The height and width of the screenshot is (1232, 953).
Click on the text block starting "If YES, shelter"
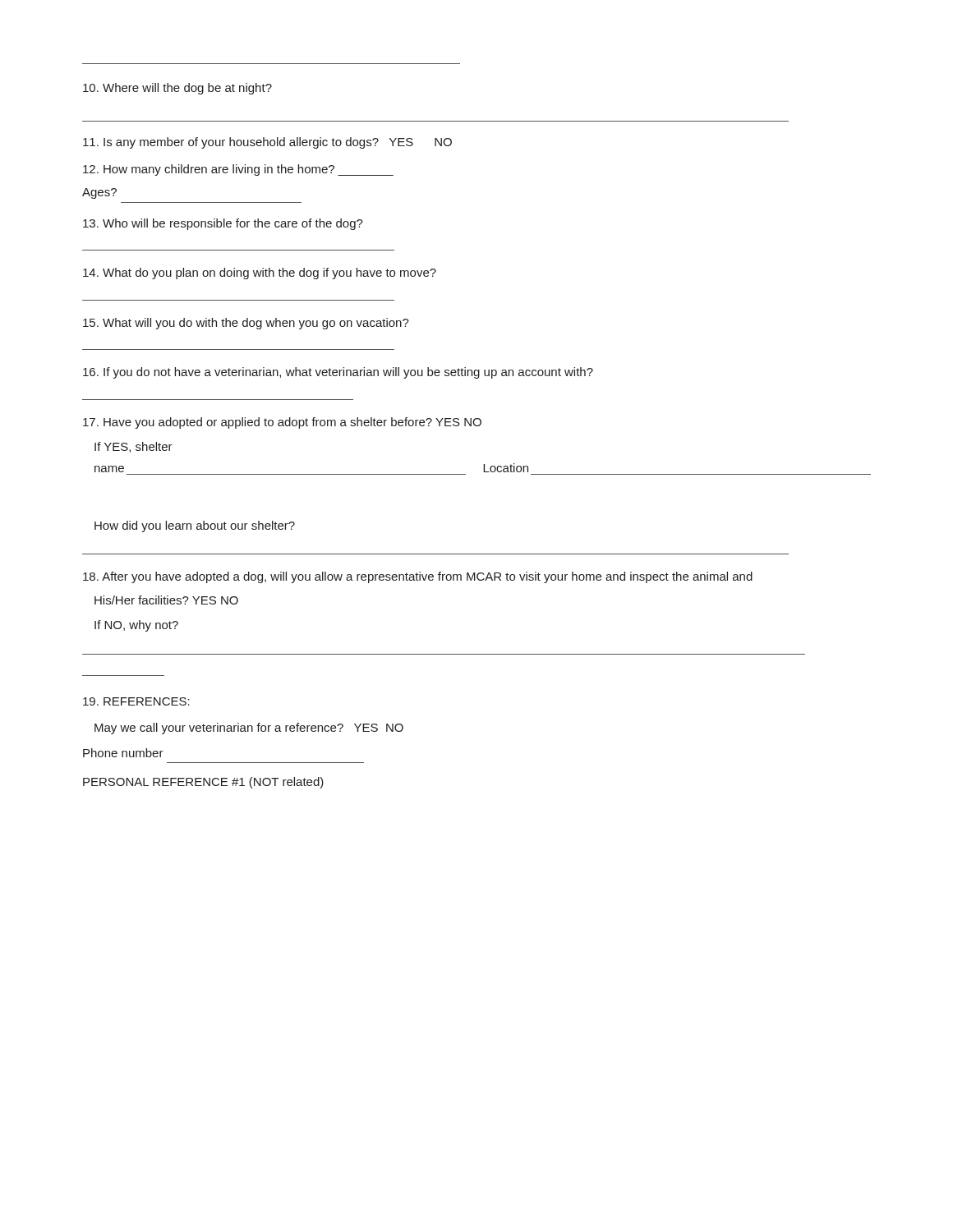coord(133,446)
